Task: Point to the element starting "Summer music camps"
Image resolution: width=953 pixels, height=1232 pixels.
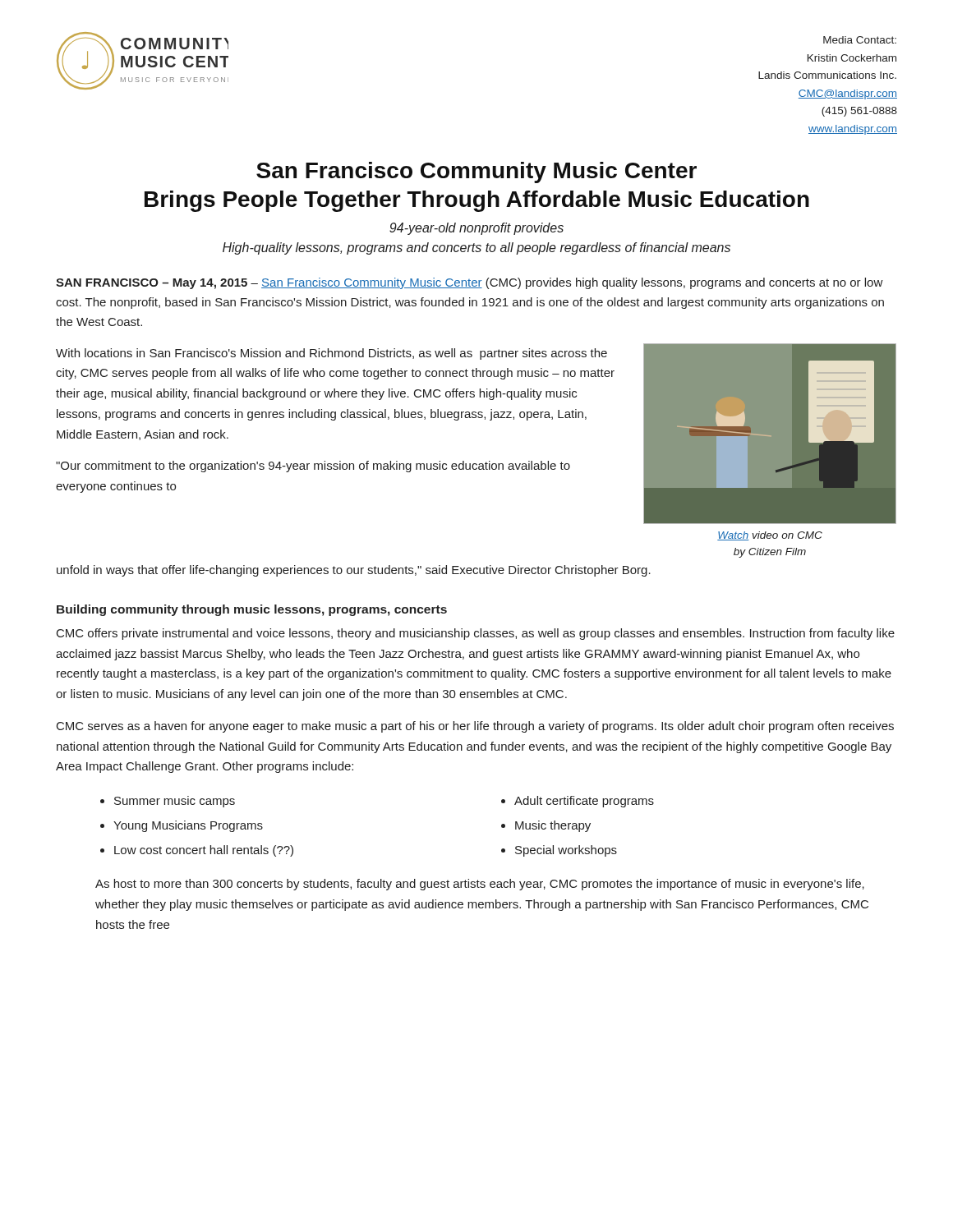Action: point(174,800)
